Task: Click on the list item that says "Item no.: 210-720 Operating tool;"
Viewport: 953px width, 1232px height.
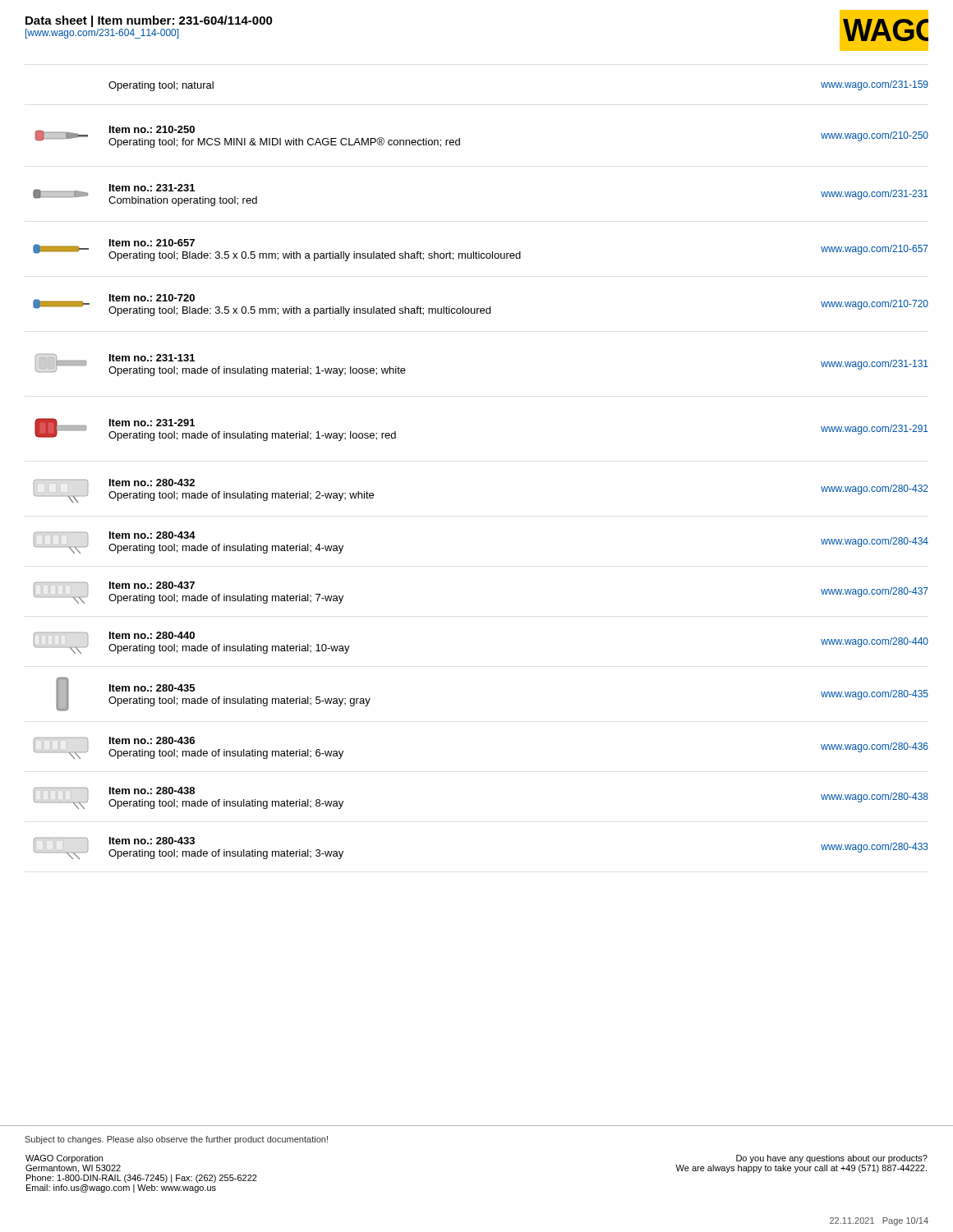Action: [476, 304]
